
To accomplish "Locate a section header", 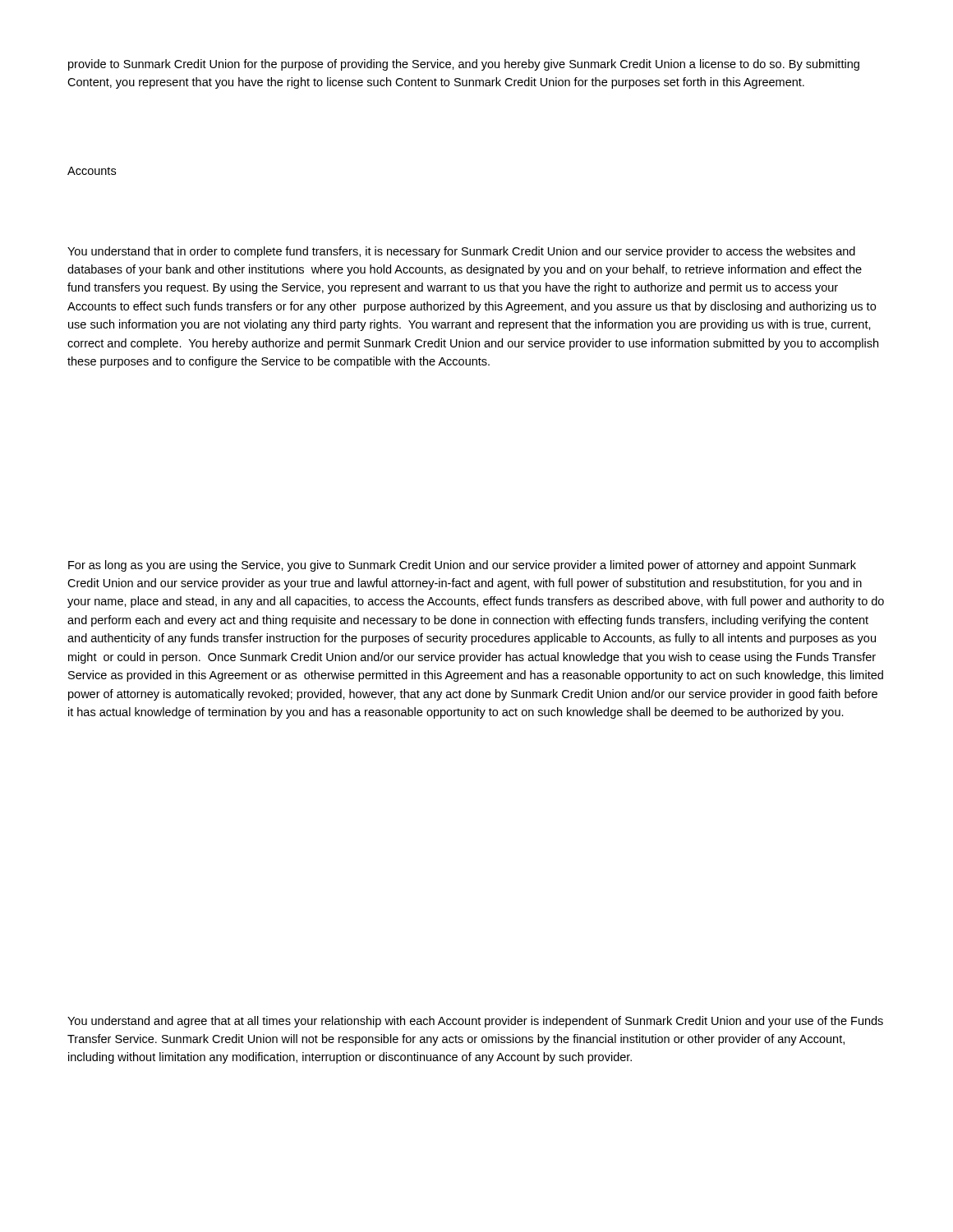I will point(476,171).
